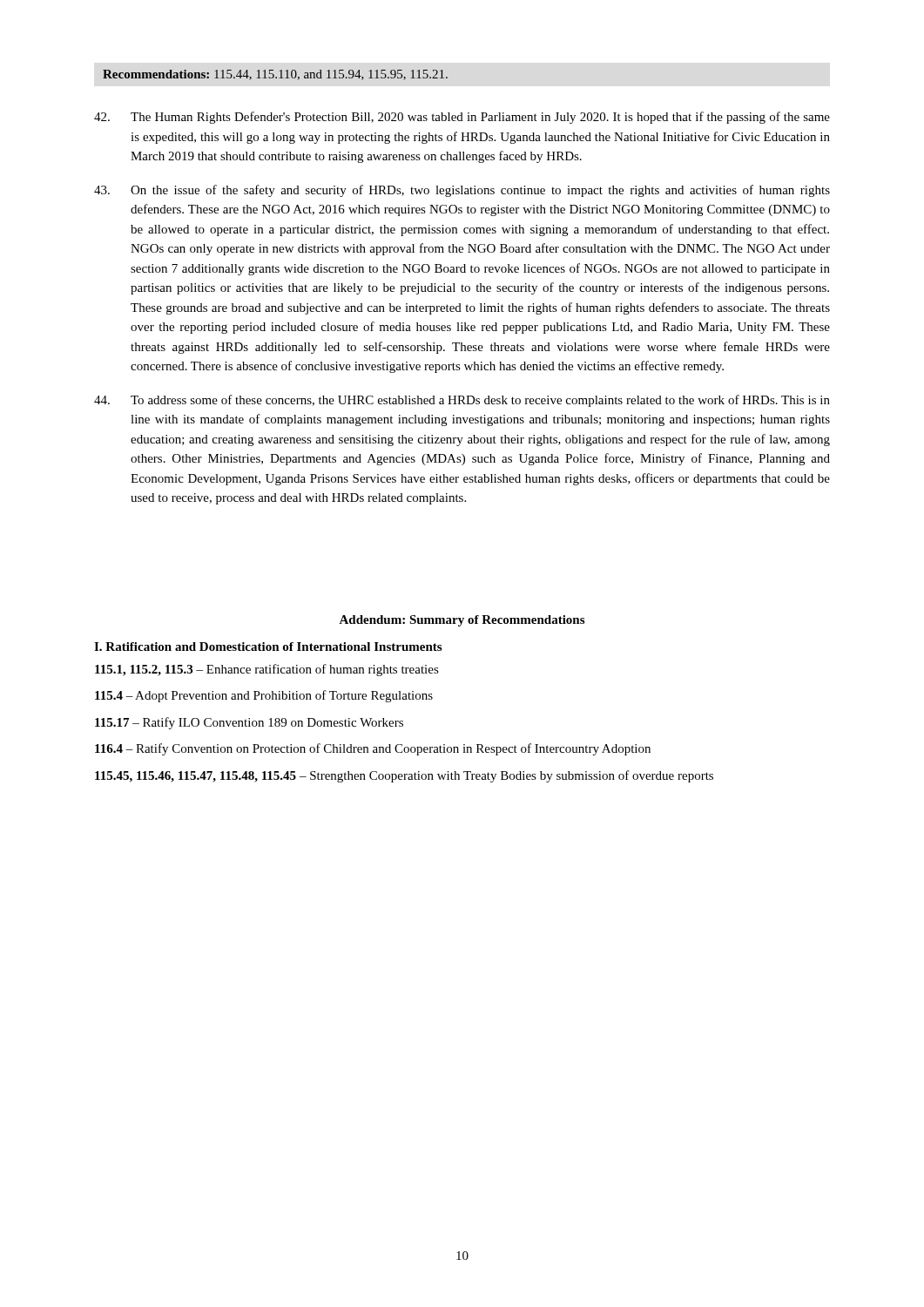Locate the text block containing "45, 115.46, 115.47,"

[404, 775]
